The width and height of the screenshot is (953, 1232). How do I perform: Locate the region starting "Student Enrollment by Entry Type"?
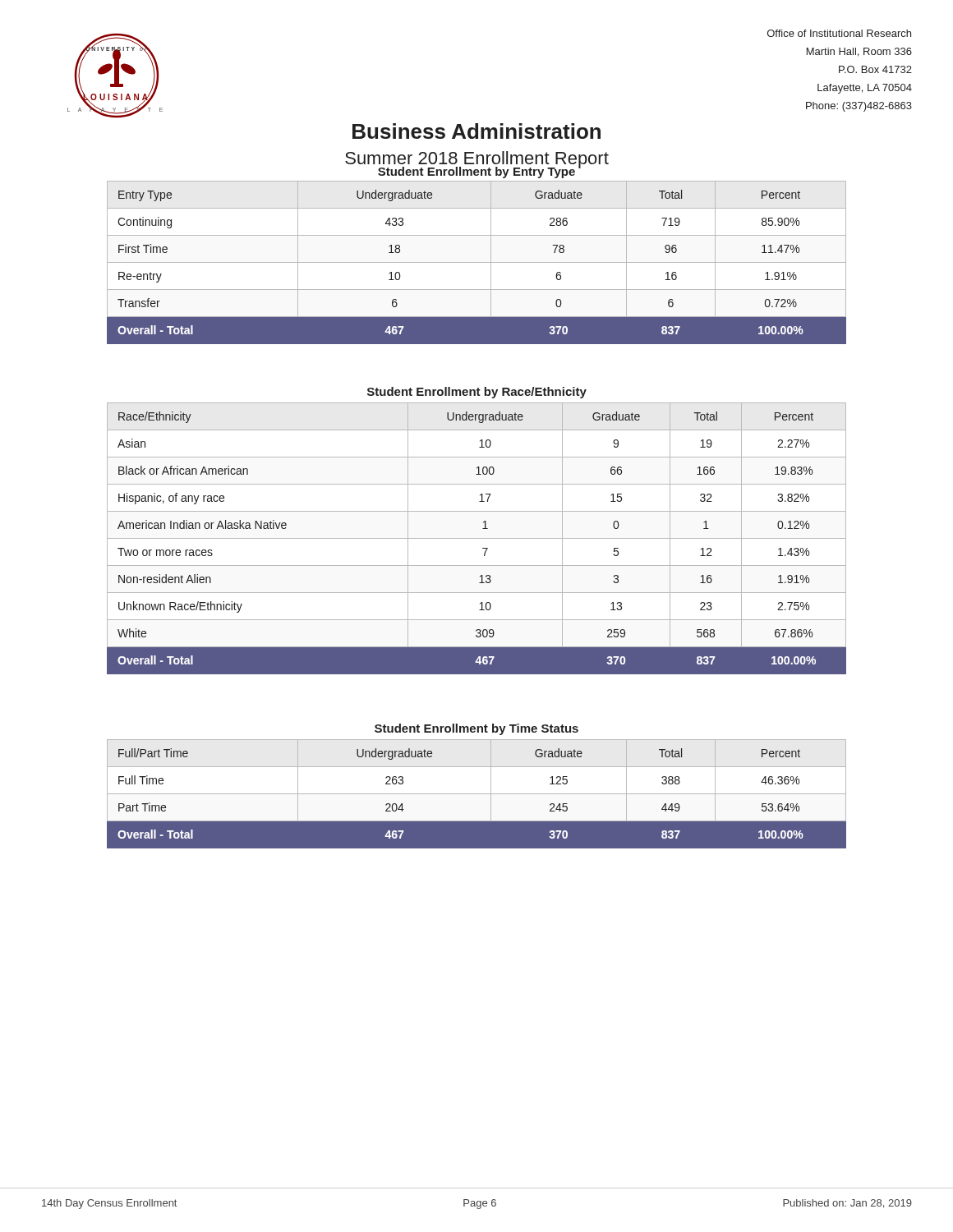pyautogui.click(x=476, y=171)
